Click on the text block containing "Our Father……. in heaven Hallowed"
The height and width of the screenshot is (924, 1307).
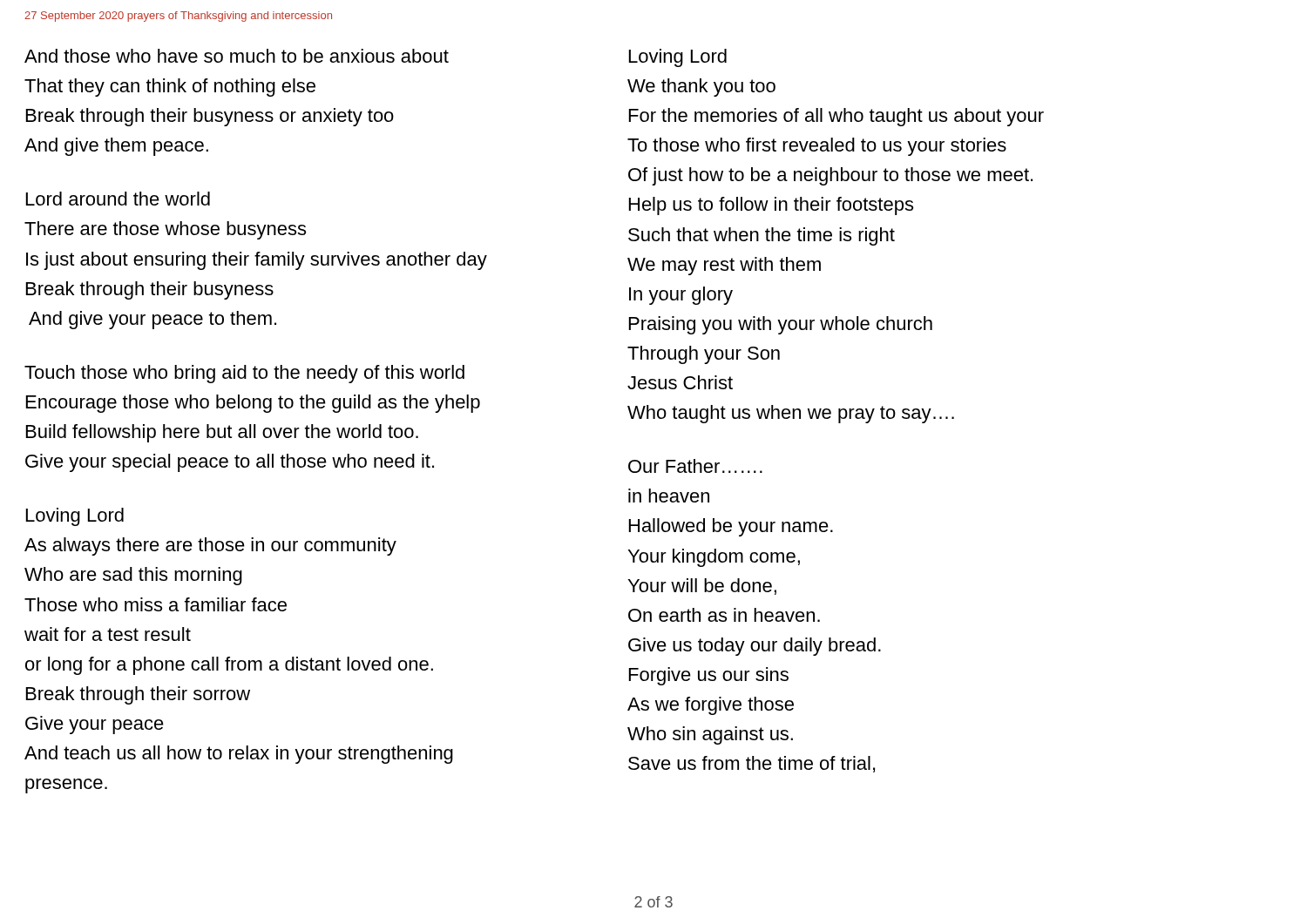[695, 466]
